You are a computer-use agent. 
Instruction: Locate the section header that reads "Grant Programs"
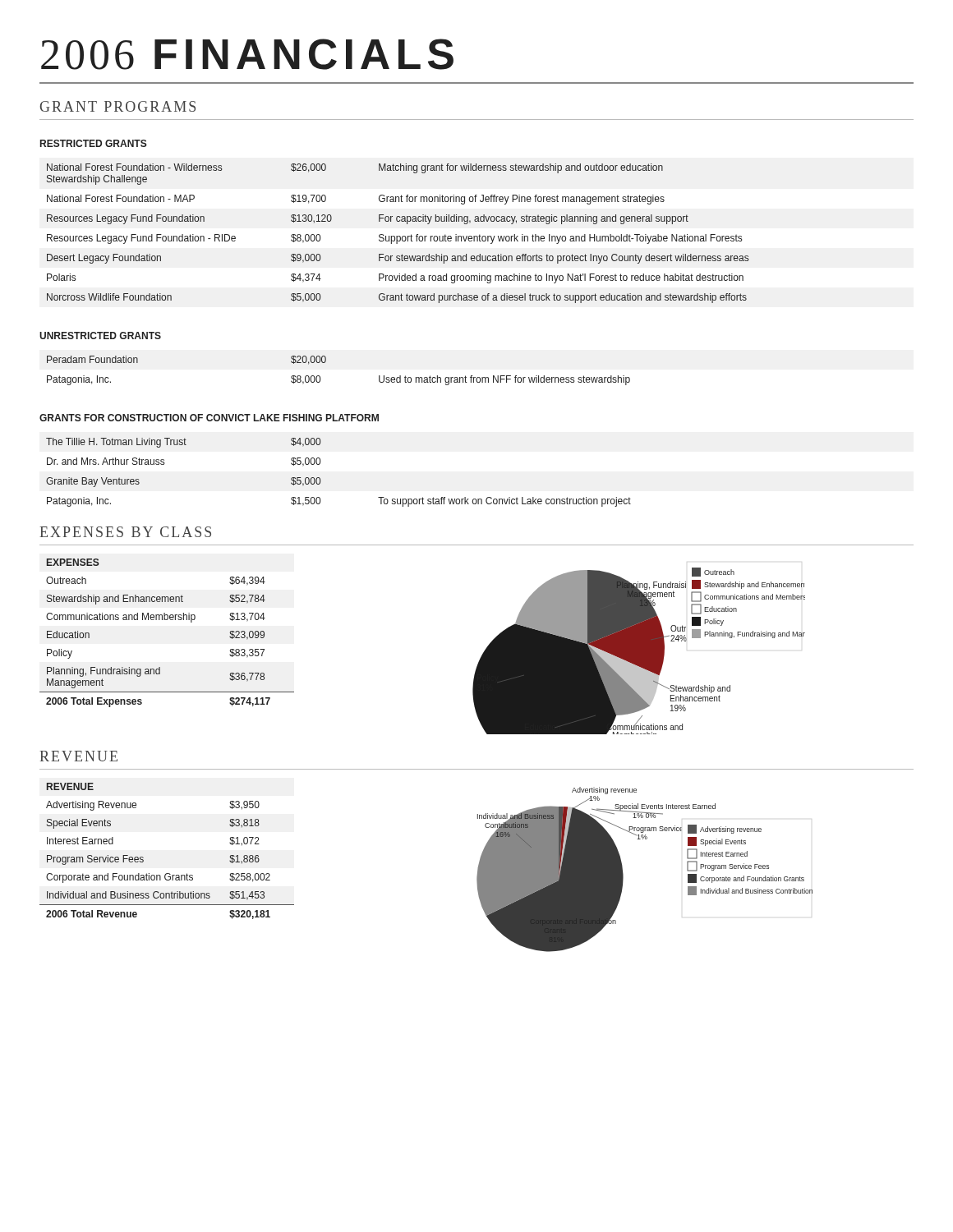(118, 106)
